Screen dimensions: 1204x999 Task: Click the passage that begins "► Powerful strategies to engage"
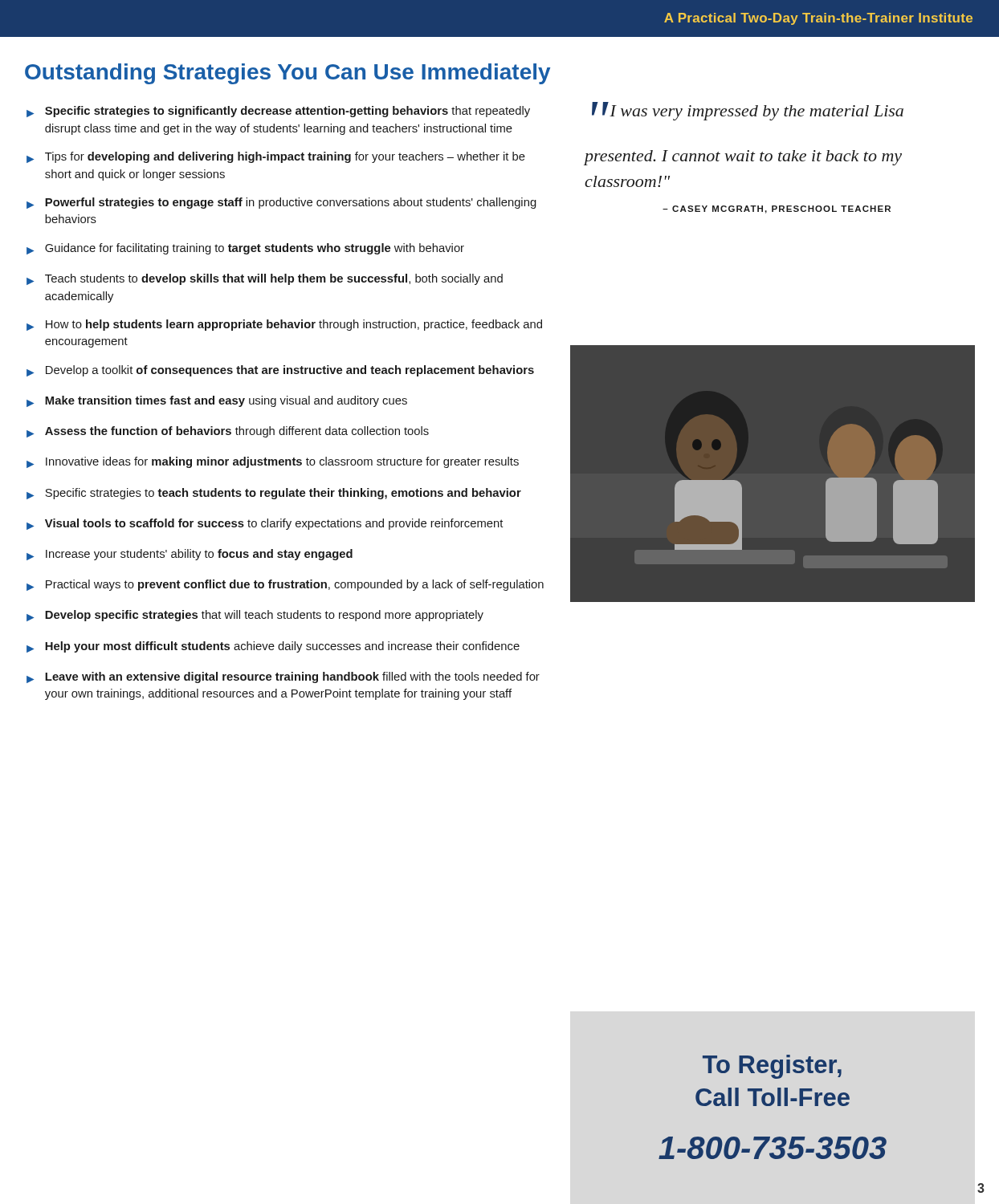tap(289, 211)
